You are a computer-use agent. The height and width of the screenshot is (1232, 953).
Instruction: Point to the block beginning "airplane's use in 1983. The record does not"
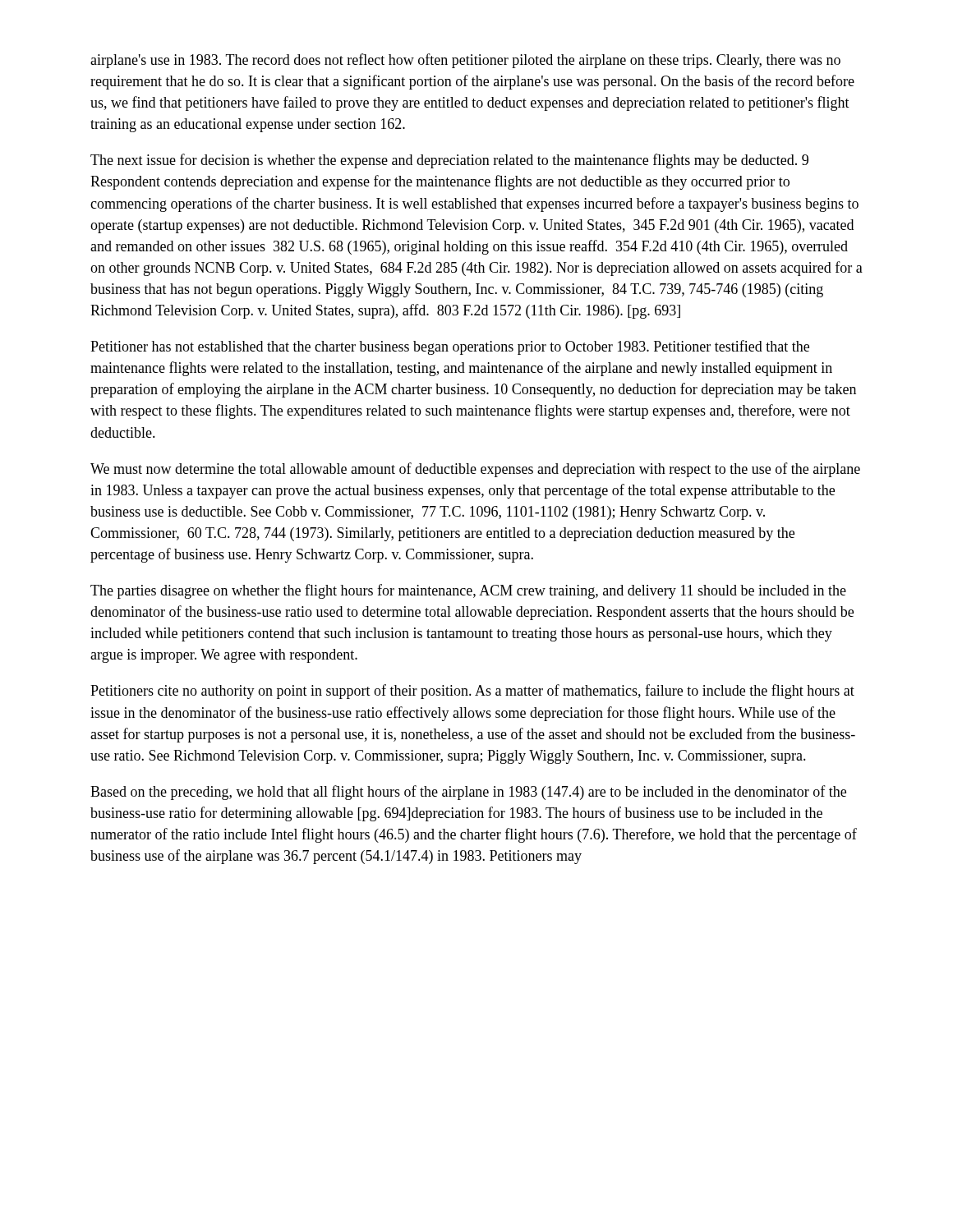(x=472, y=92)
